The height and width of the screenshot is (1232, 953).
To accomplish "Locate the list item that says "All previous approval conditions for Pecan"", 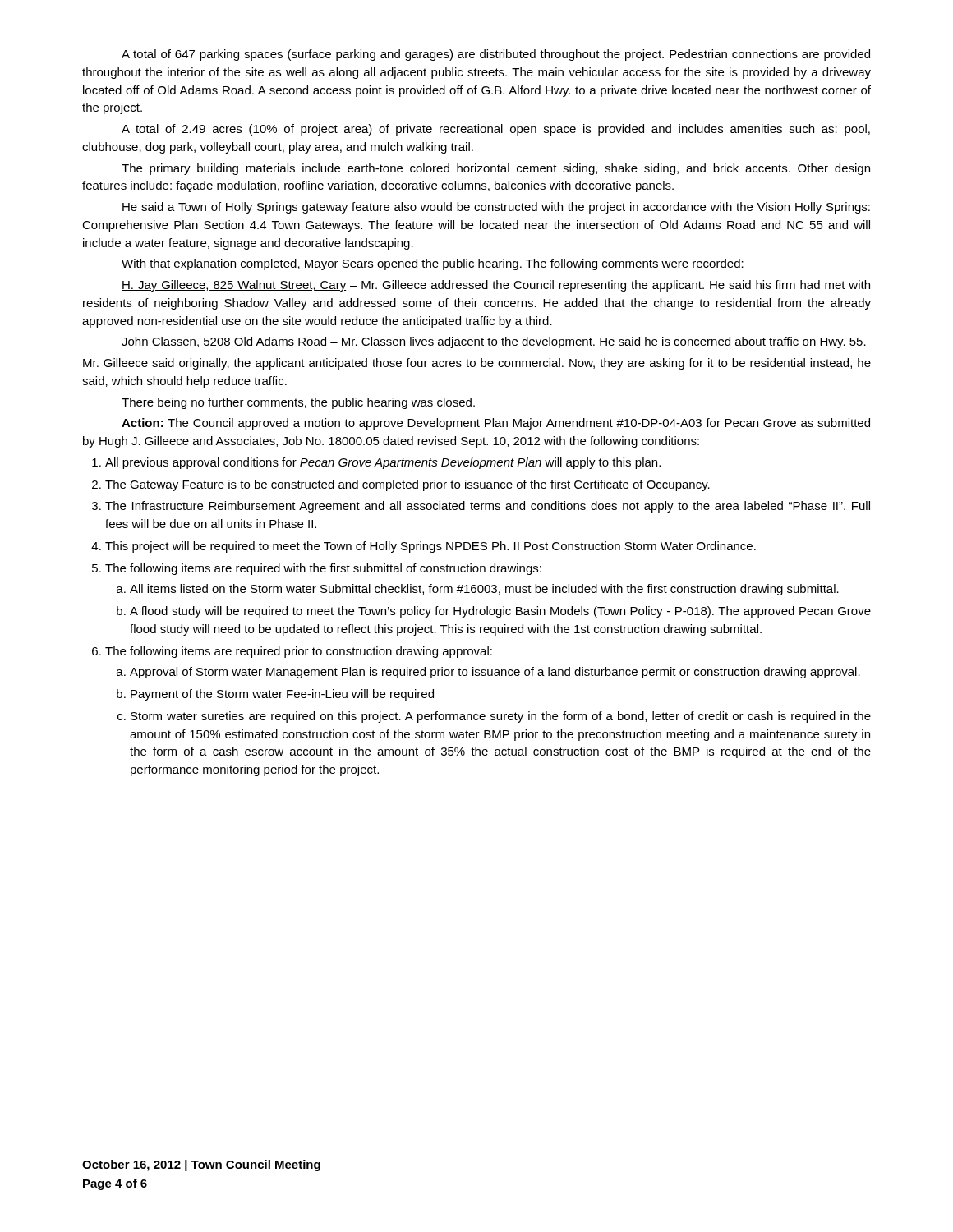I will click(x=476, y=616).
